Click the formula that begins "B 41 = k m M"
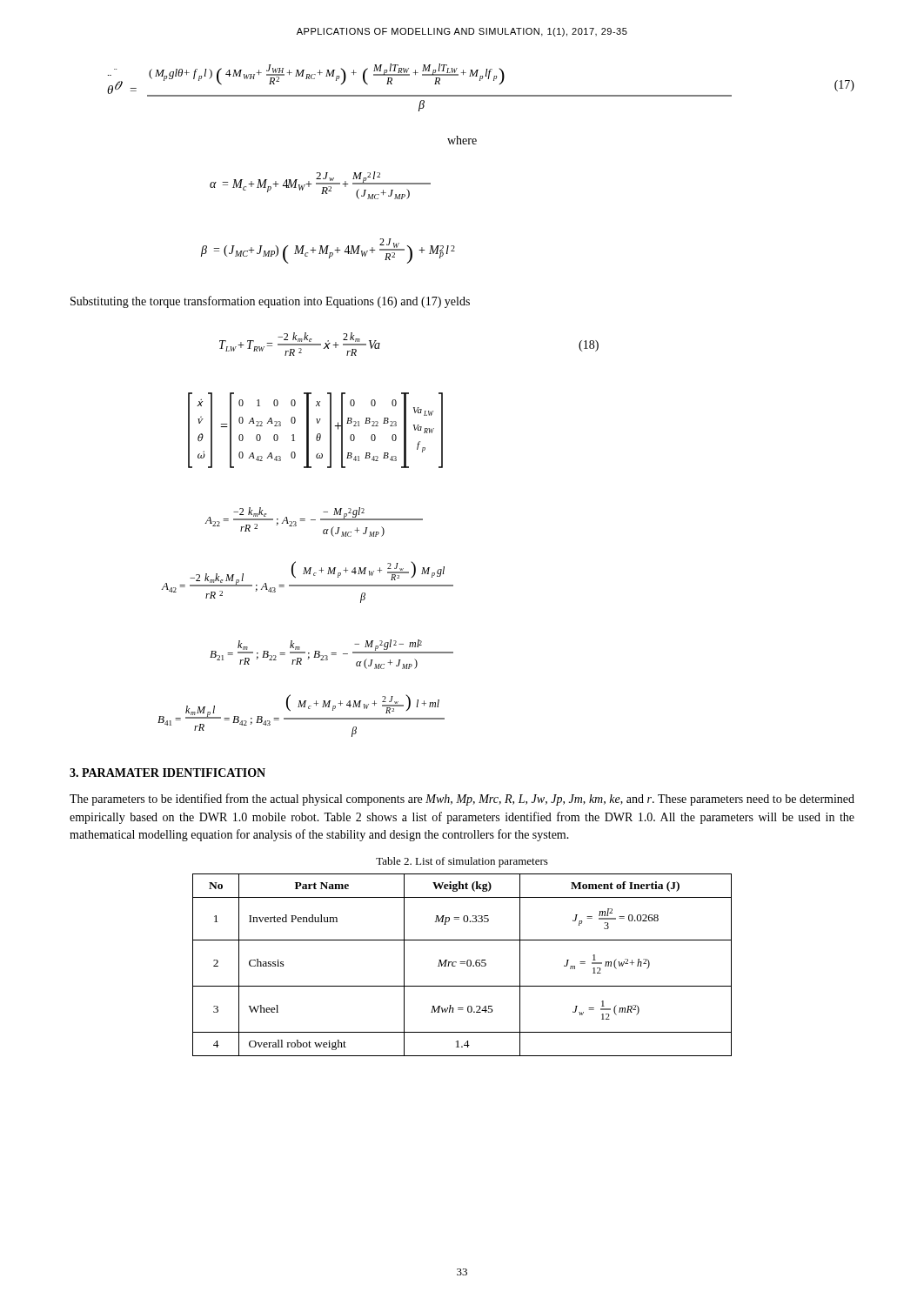The width and height of the screenshot is (924, 1305). pyautogui.click(x=462, y=718)
